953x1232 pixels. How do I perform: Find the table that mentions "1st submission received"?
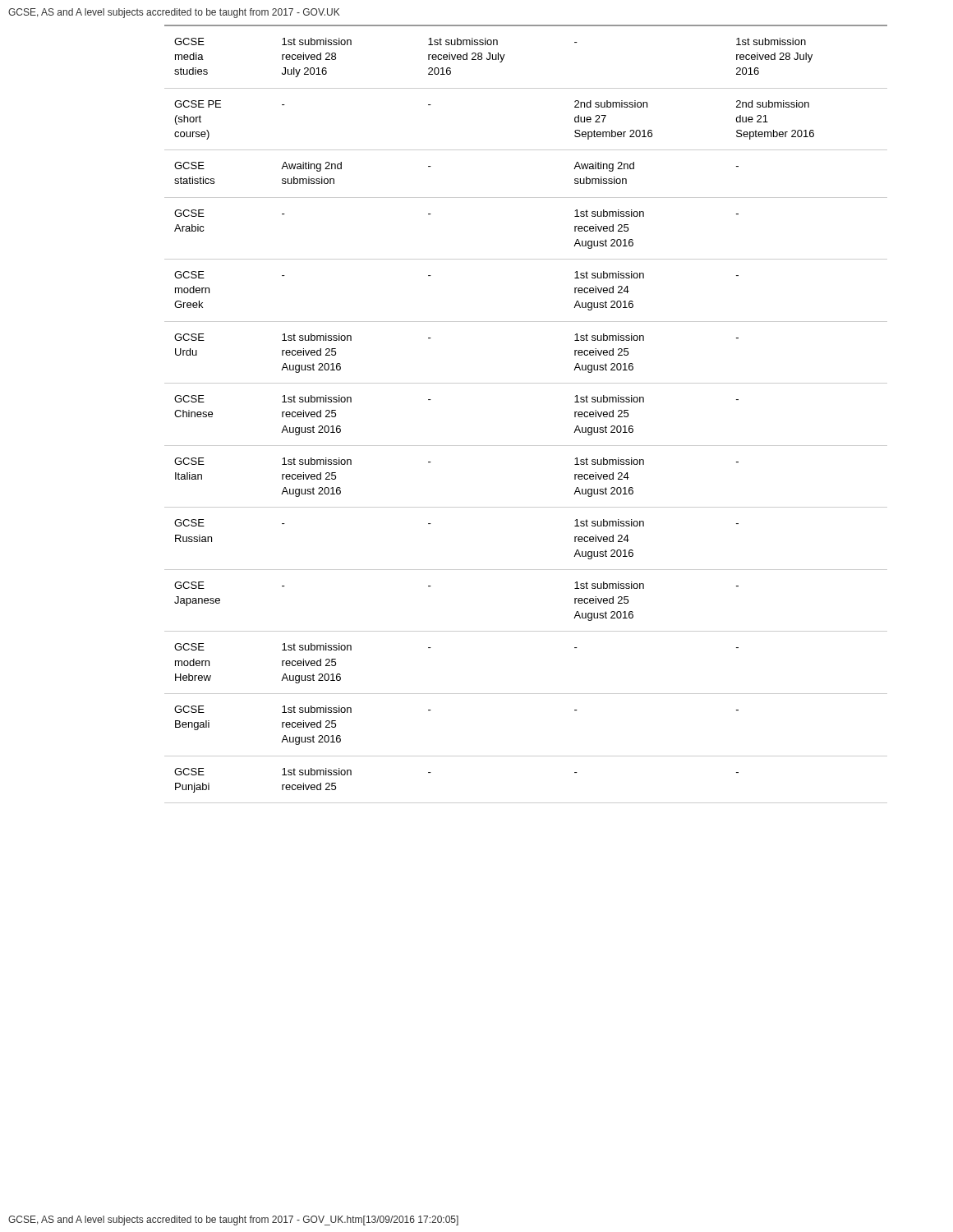point(526,414)
